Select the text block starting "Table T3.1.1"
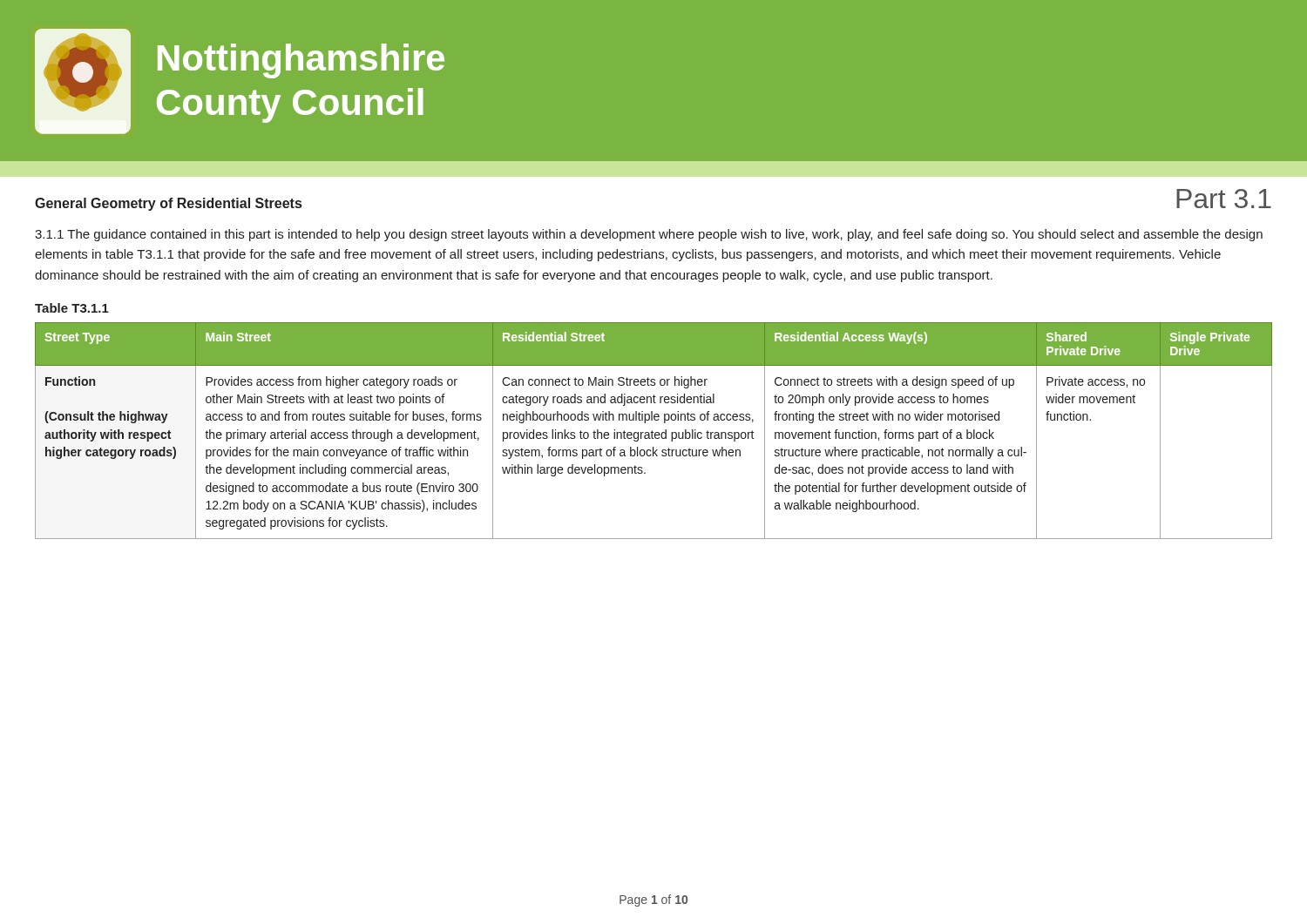Image resolution: width=1307 pixels, height=924 pixels. pyautogui.click(x=72, y=308)
